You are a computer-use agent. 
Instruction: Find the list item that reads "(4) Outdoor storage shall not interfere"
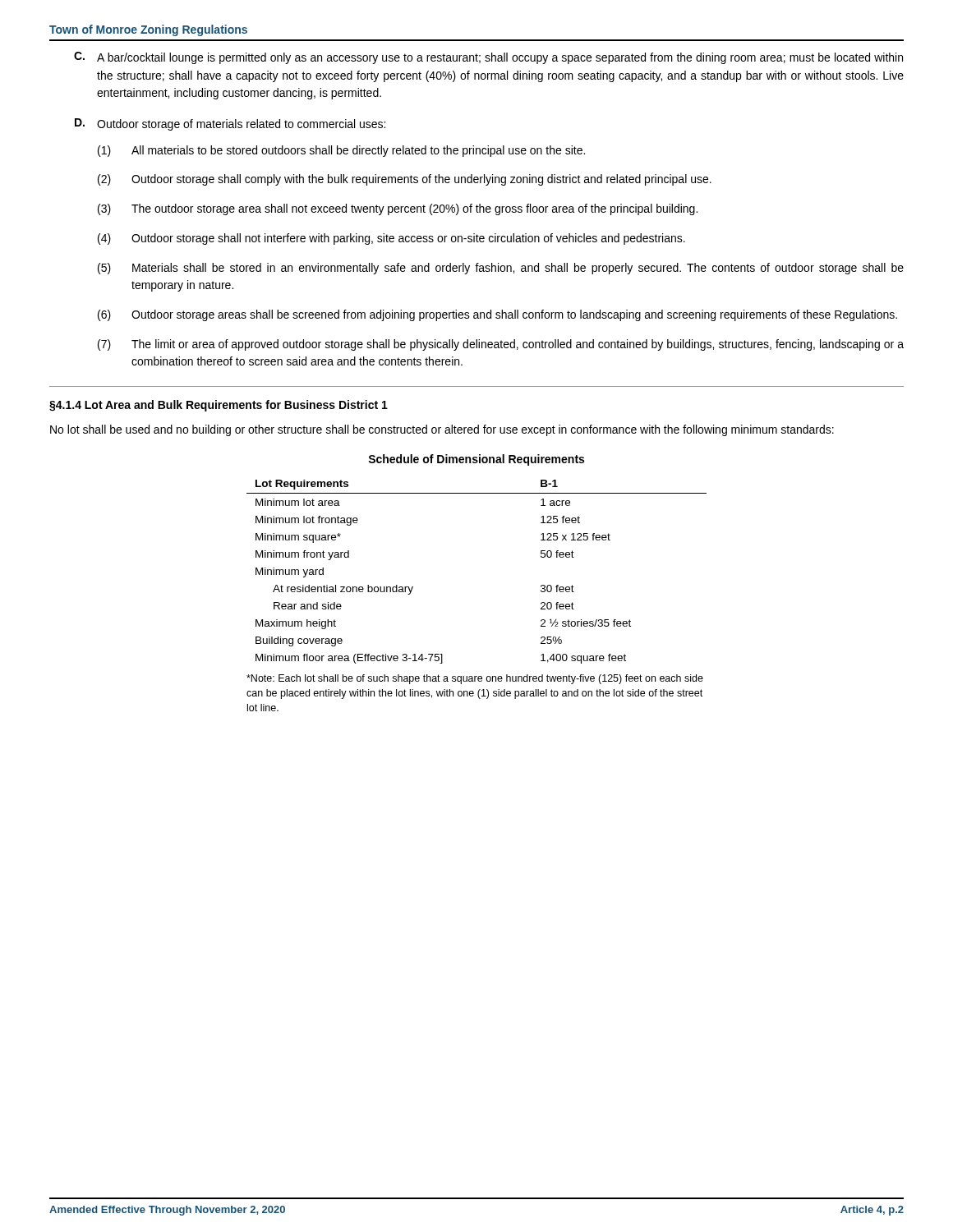click(500, 239)
